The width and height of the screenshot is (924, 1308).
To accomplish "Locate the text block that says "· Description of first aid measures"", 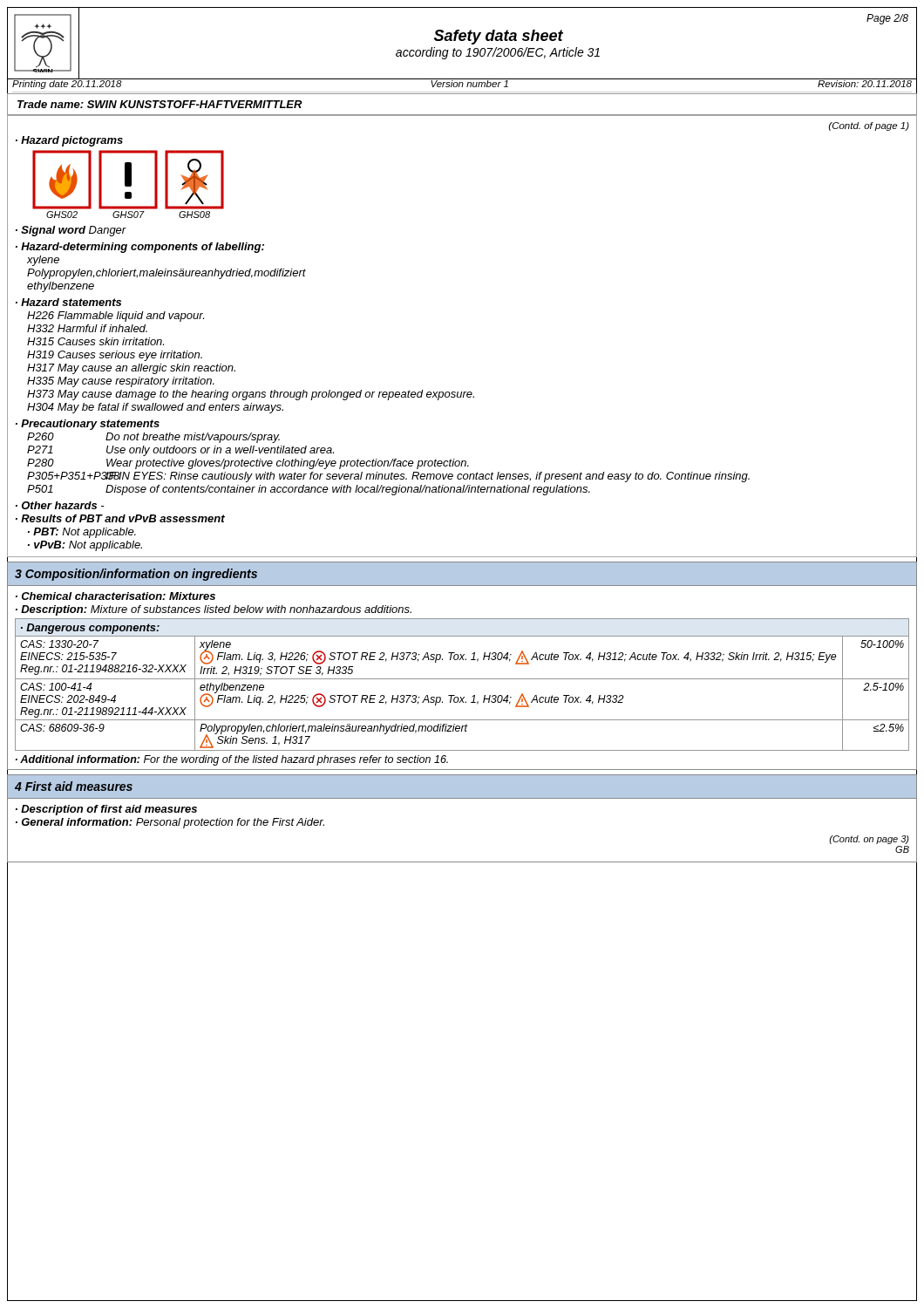I will 106,810.
